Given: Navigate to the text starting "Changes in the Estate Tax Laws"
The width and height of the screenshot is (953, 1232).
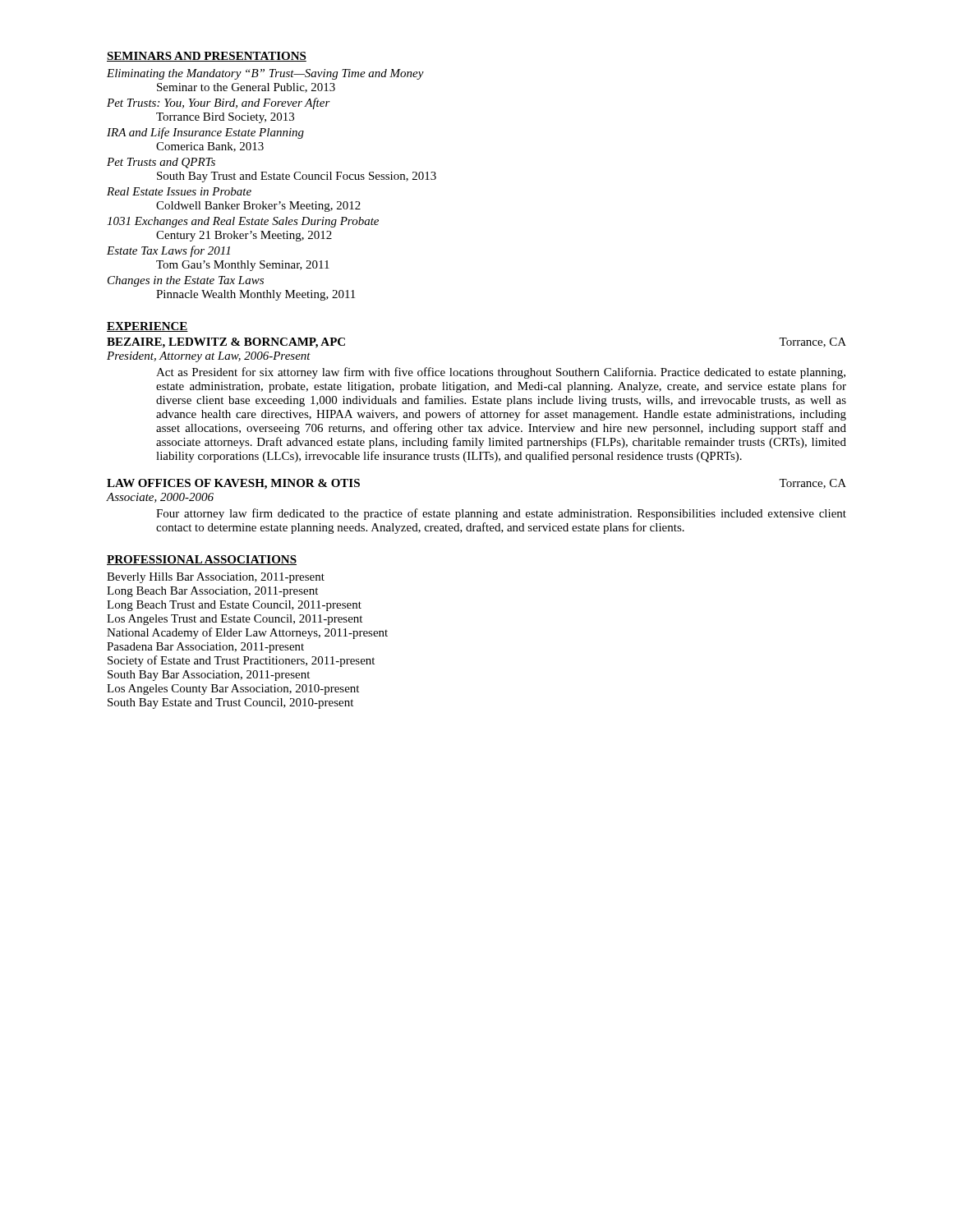Looking at the screenshot, I should click(x=186, y=281).
